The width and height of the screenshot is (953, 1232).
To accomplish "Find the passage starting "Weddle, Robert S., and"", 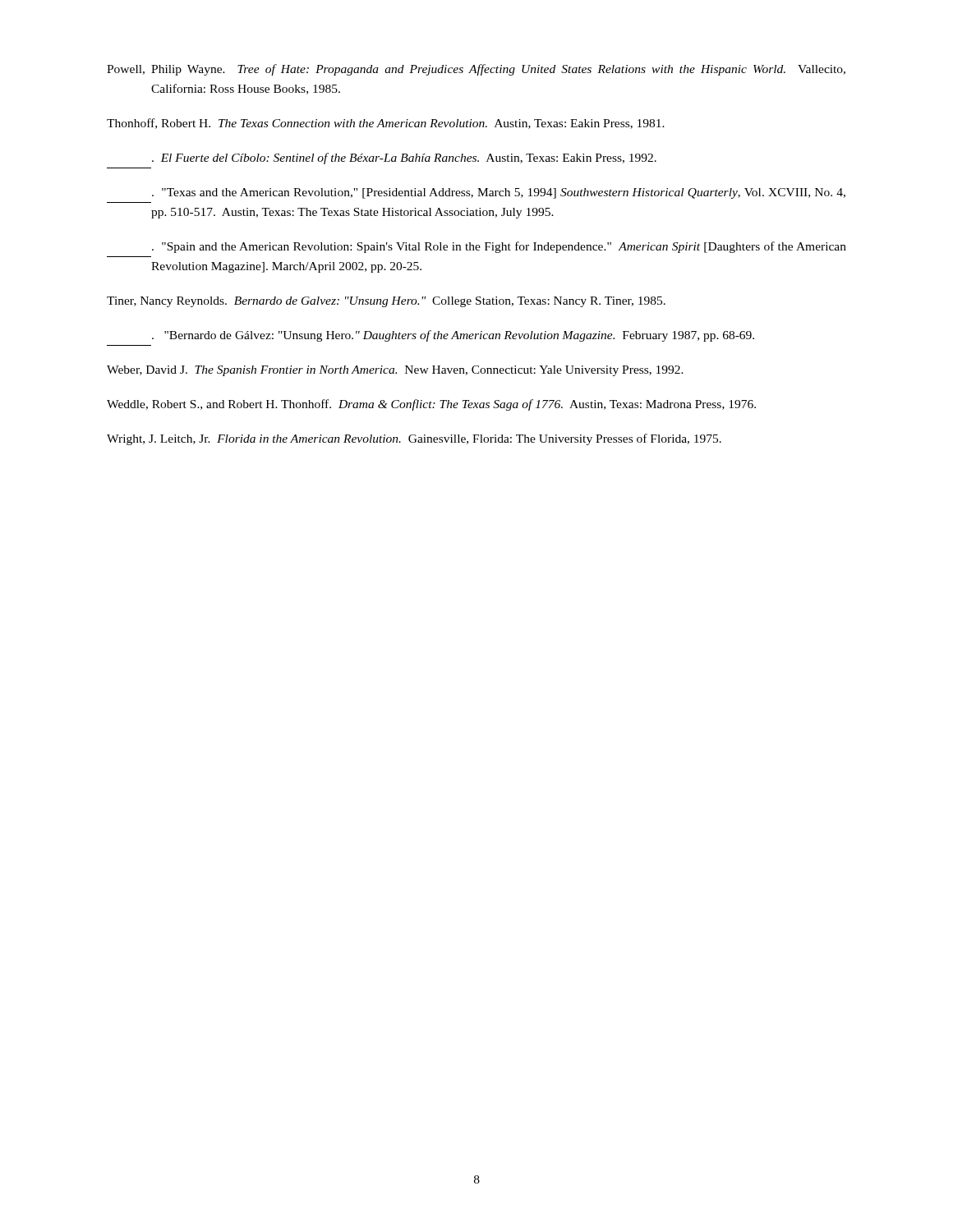I will tap(476, 404).
